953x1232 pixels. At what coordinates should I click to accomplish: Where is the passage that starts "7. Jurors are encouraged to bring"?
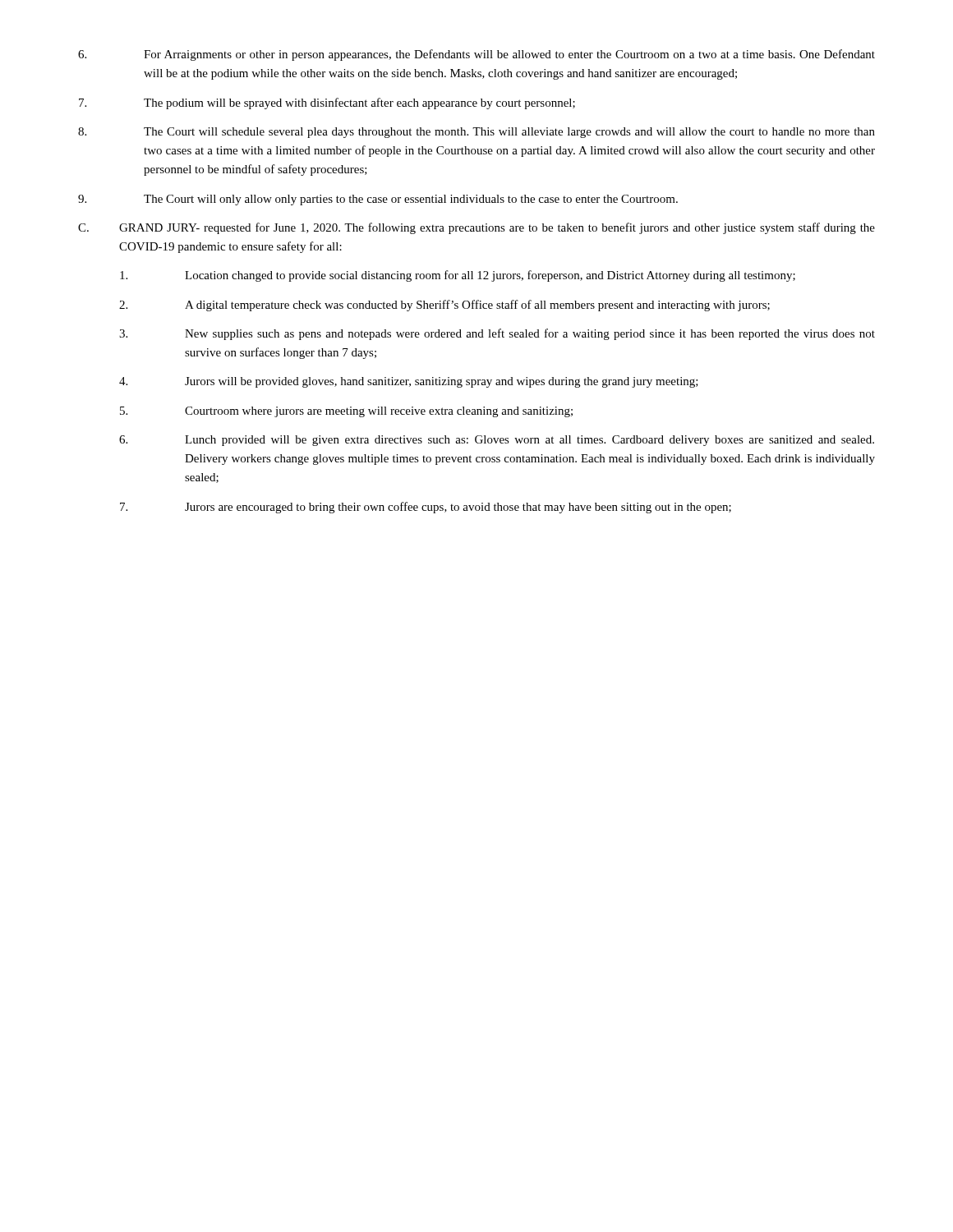click(497, 507)
